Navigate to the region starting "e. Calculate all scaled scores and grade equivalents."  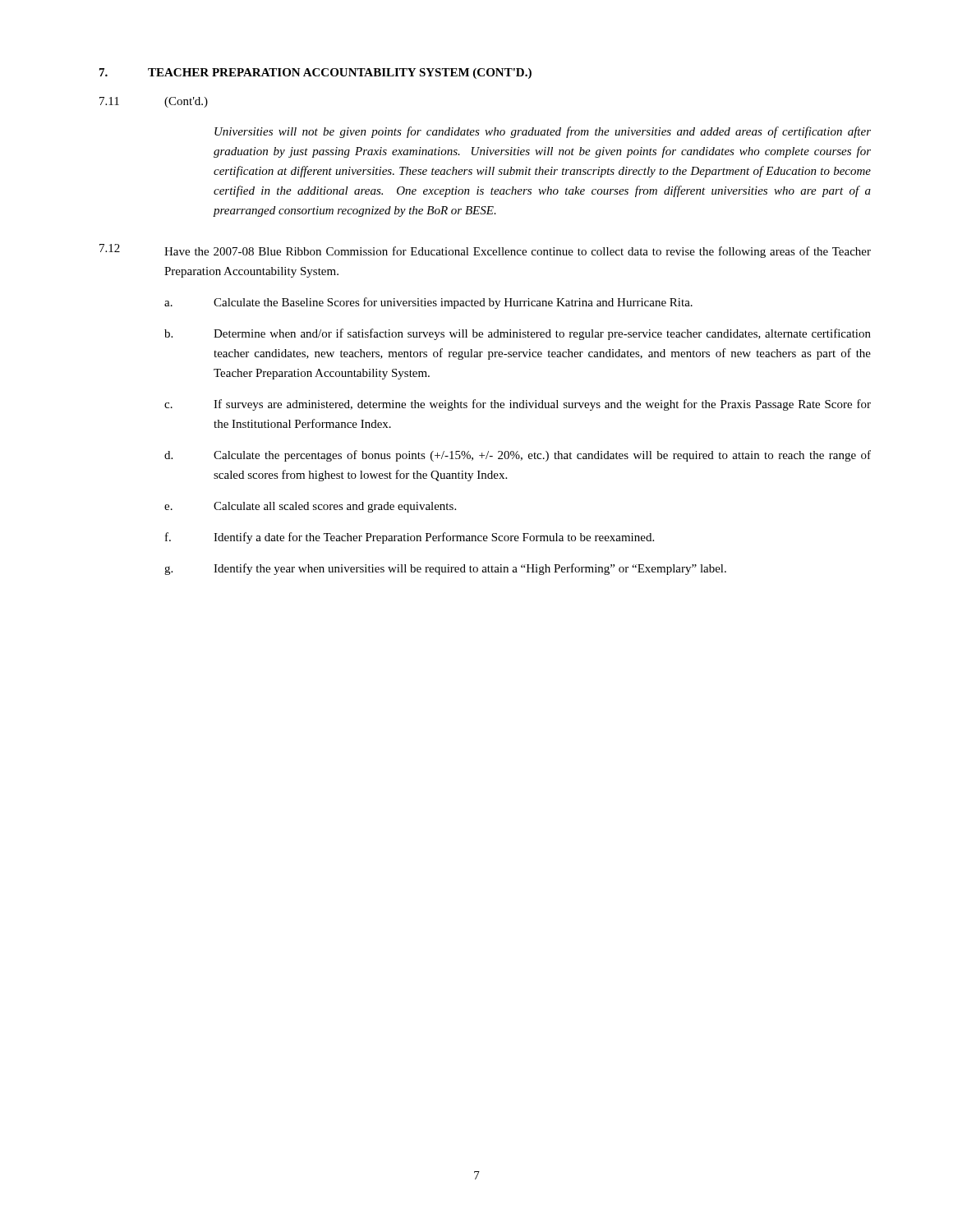point(310,507)
